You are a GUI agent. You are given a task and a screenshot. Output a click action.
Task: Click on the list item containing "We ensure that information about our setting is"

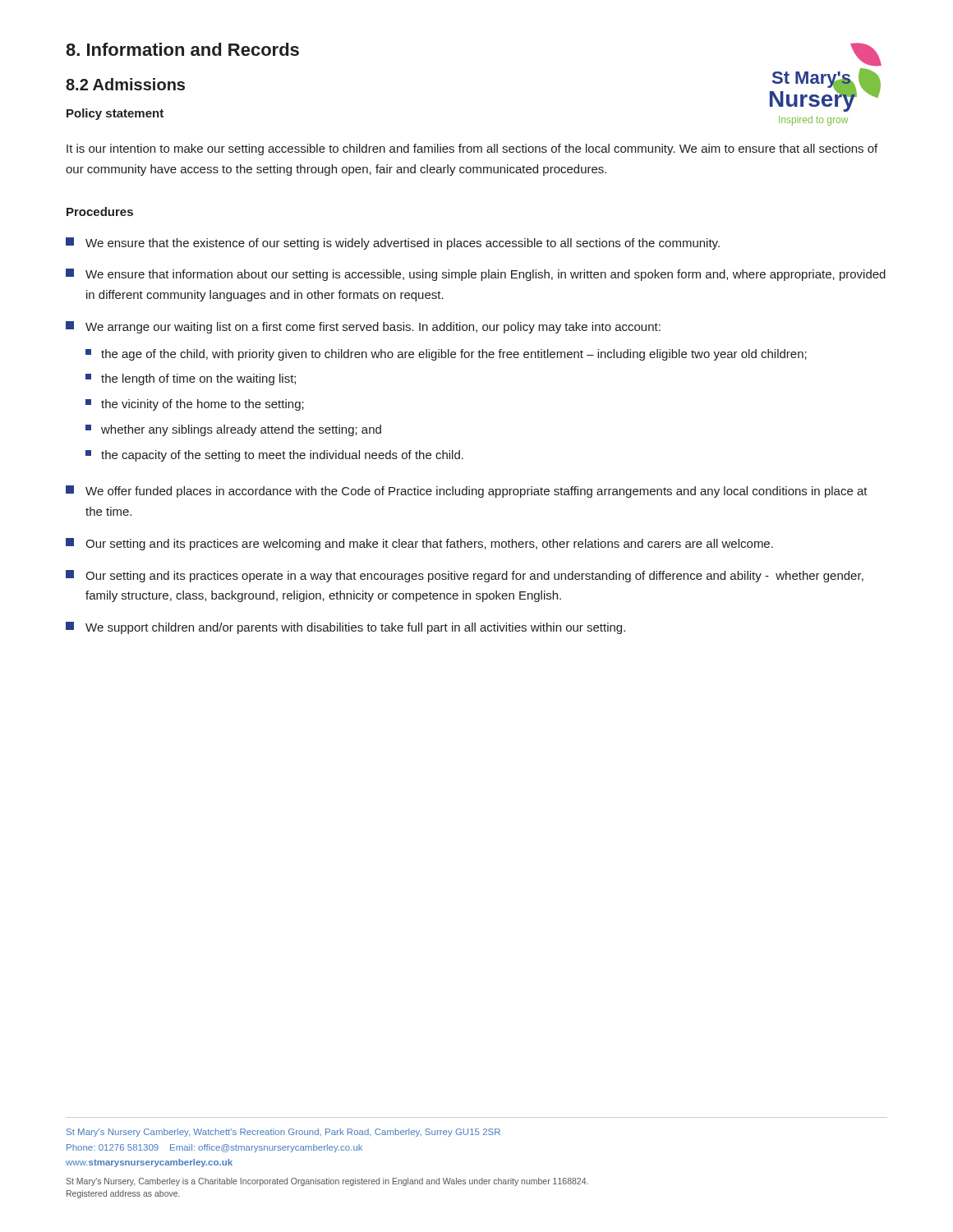coord(476,285)
